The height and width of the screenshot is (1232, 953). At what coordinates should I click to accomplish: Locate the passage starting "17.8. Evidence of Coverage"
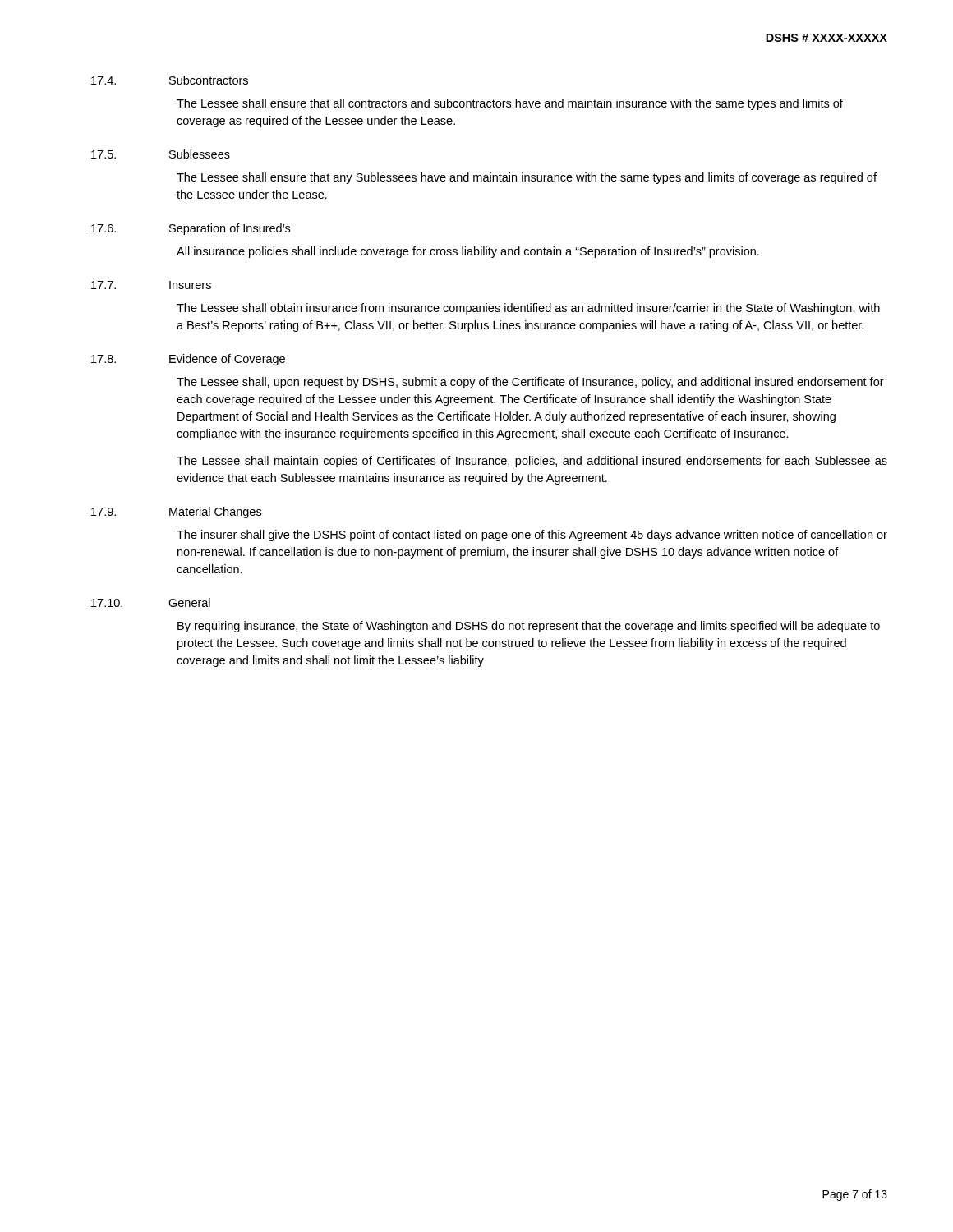pos(188,359)
